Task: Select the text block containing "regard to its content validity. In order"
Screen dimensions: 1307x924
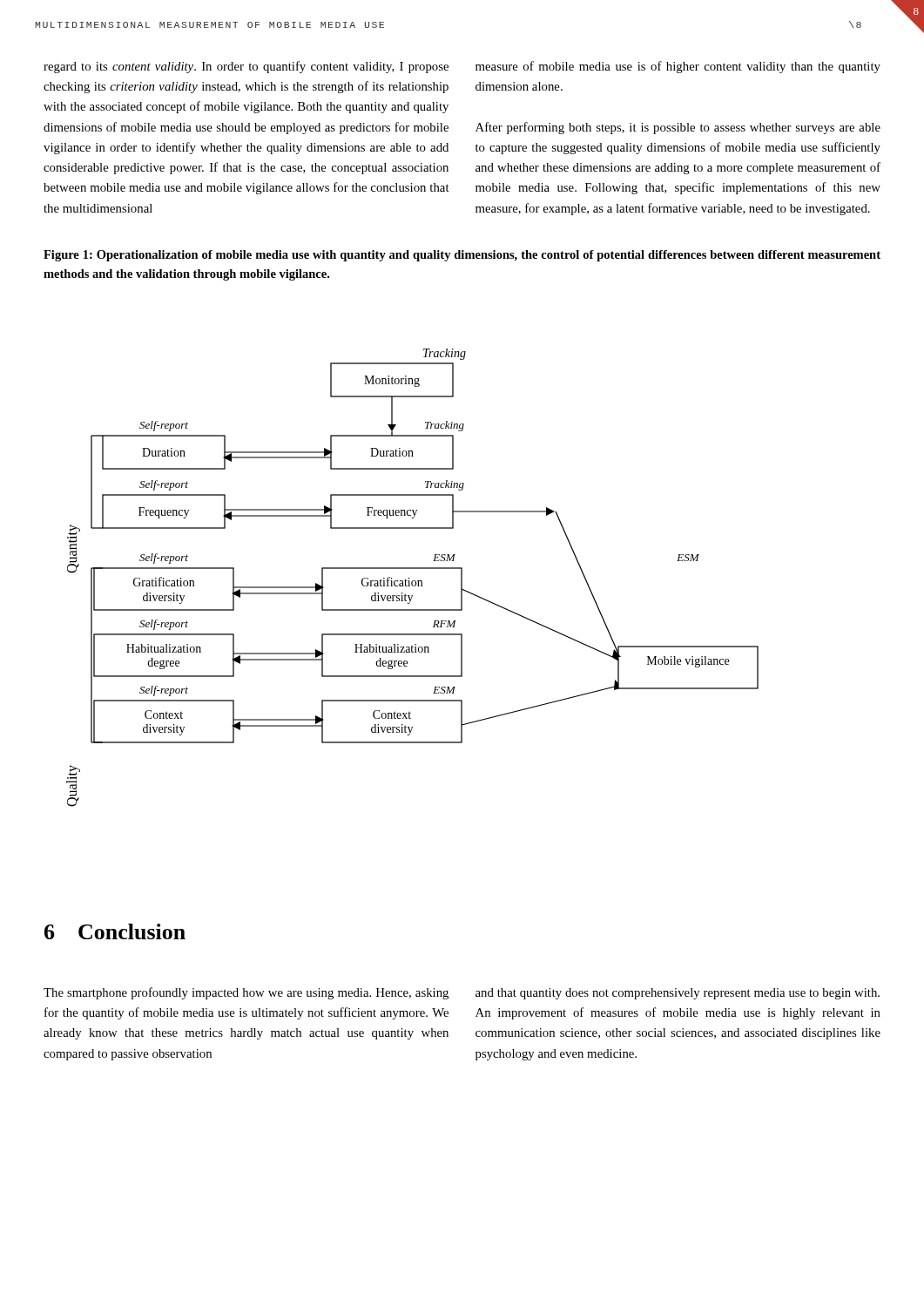Action: [x=246, y=137]
